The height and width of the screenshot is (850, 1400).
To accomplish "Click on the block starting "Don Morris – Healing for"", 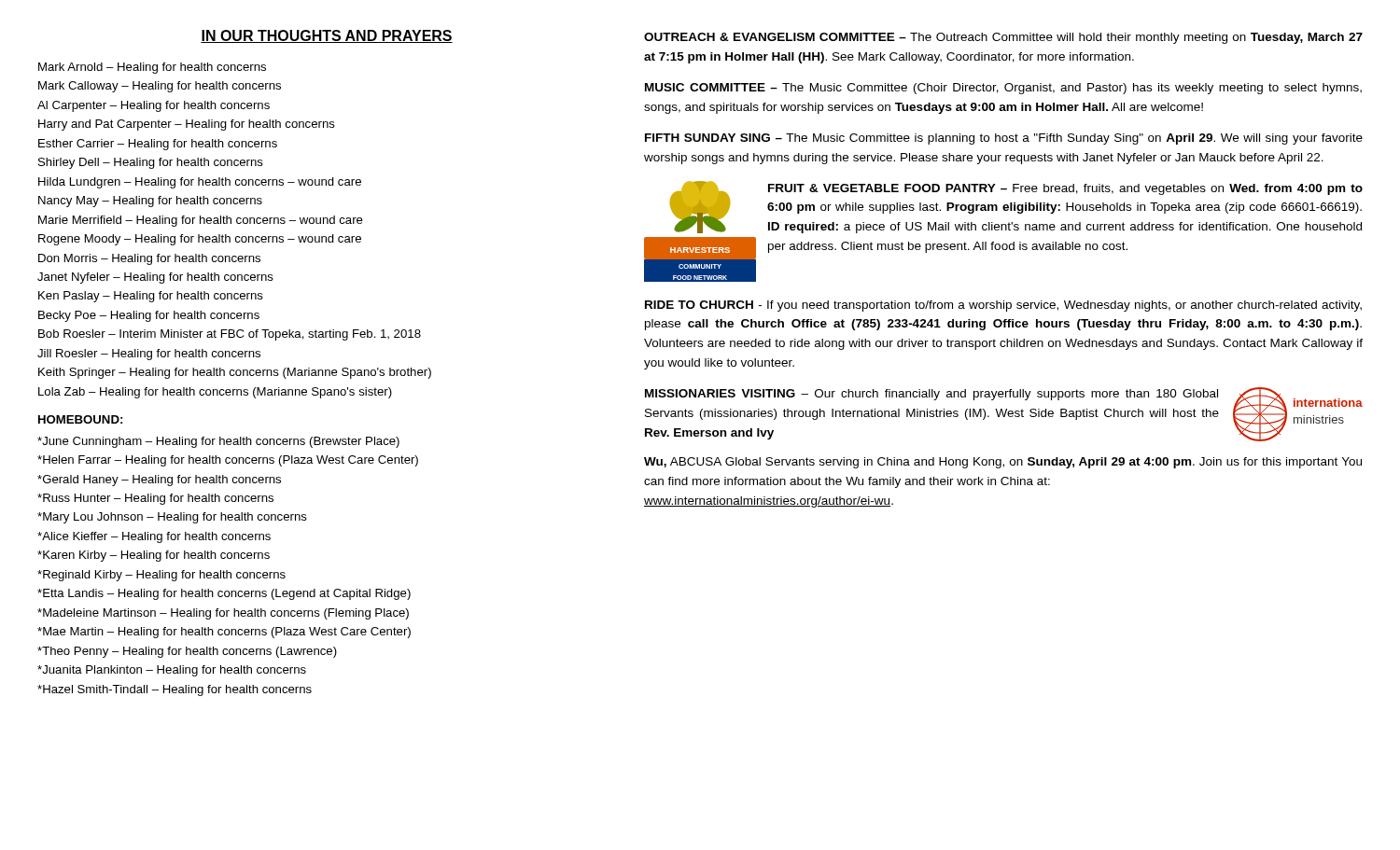I will [x=149, y=258].
